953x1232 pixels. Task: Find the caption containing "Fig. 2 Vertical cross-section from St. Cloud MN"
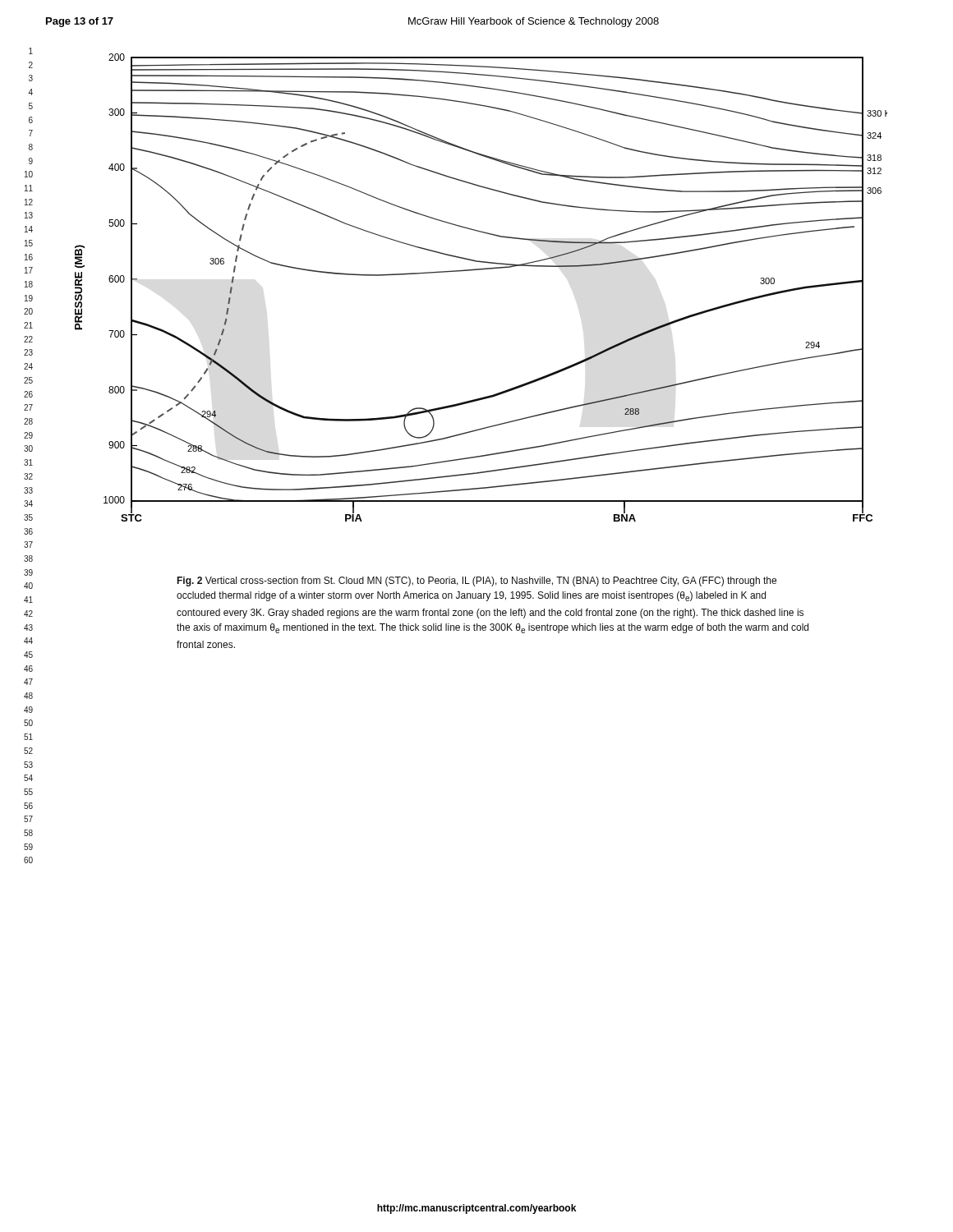493,613
